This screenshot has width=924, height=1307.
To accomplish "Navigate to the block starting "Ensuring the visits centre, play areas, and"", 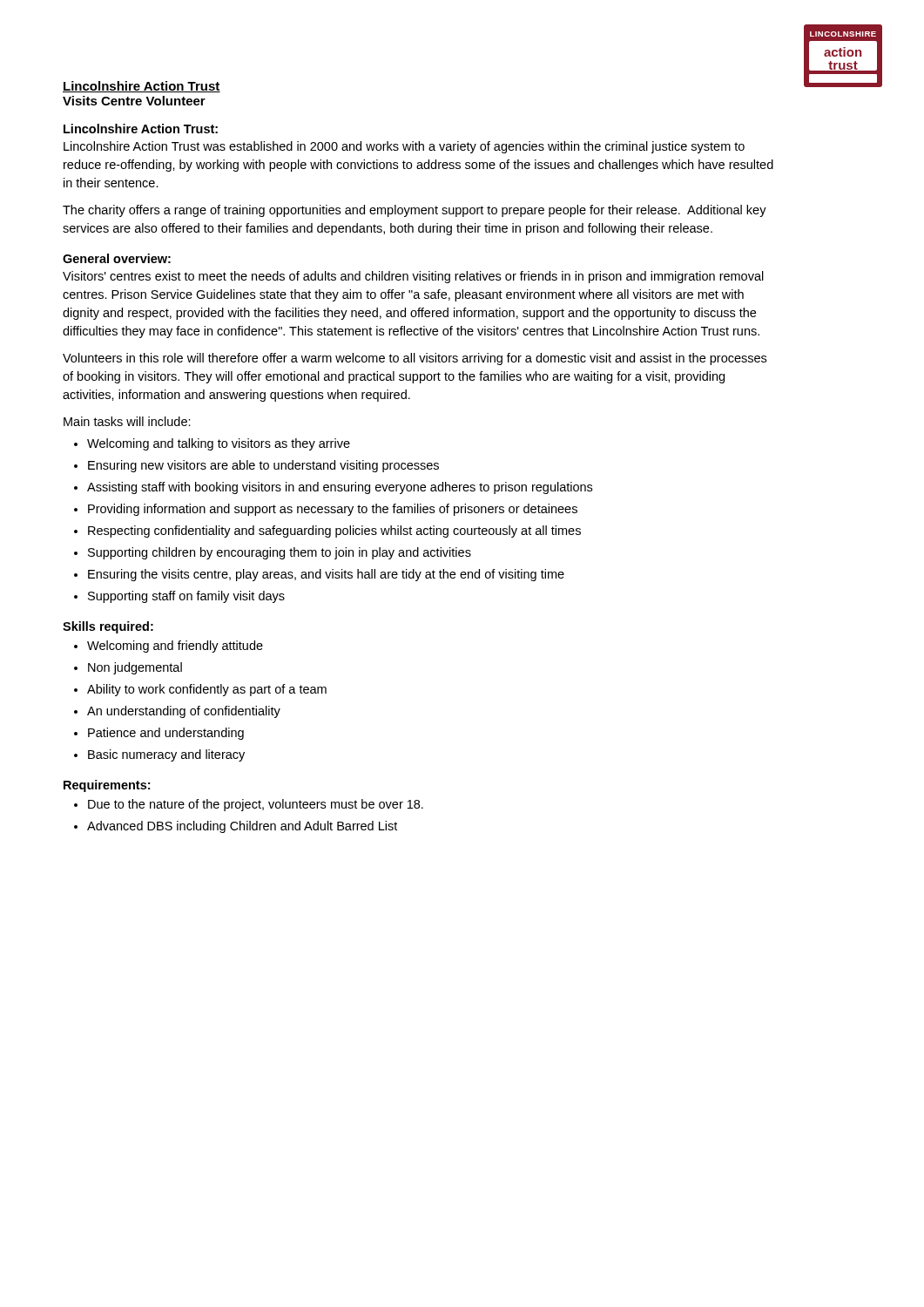I will pyautogui.click(x=326, y=574).
